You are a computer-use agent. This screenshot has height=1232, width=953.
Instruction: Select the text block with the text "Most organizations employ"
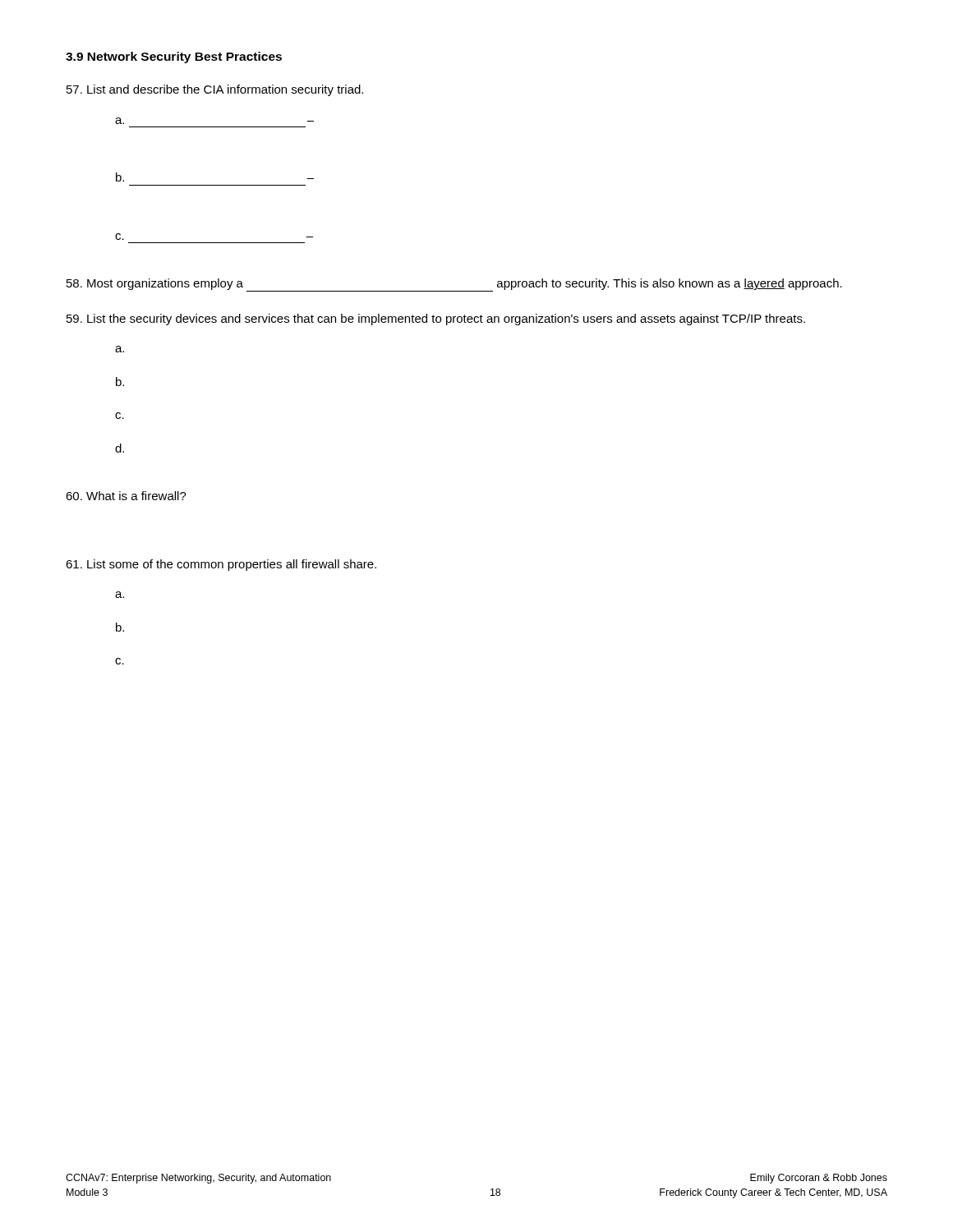(454, 284)
